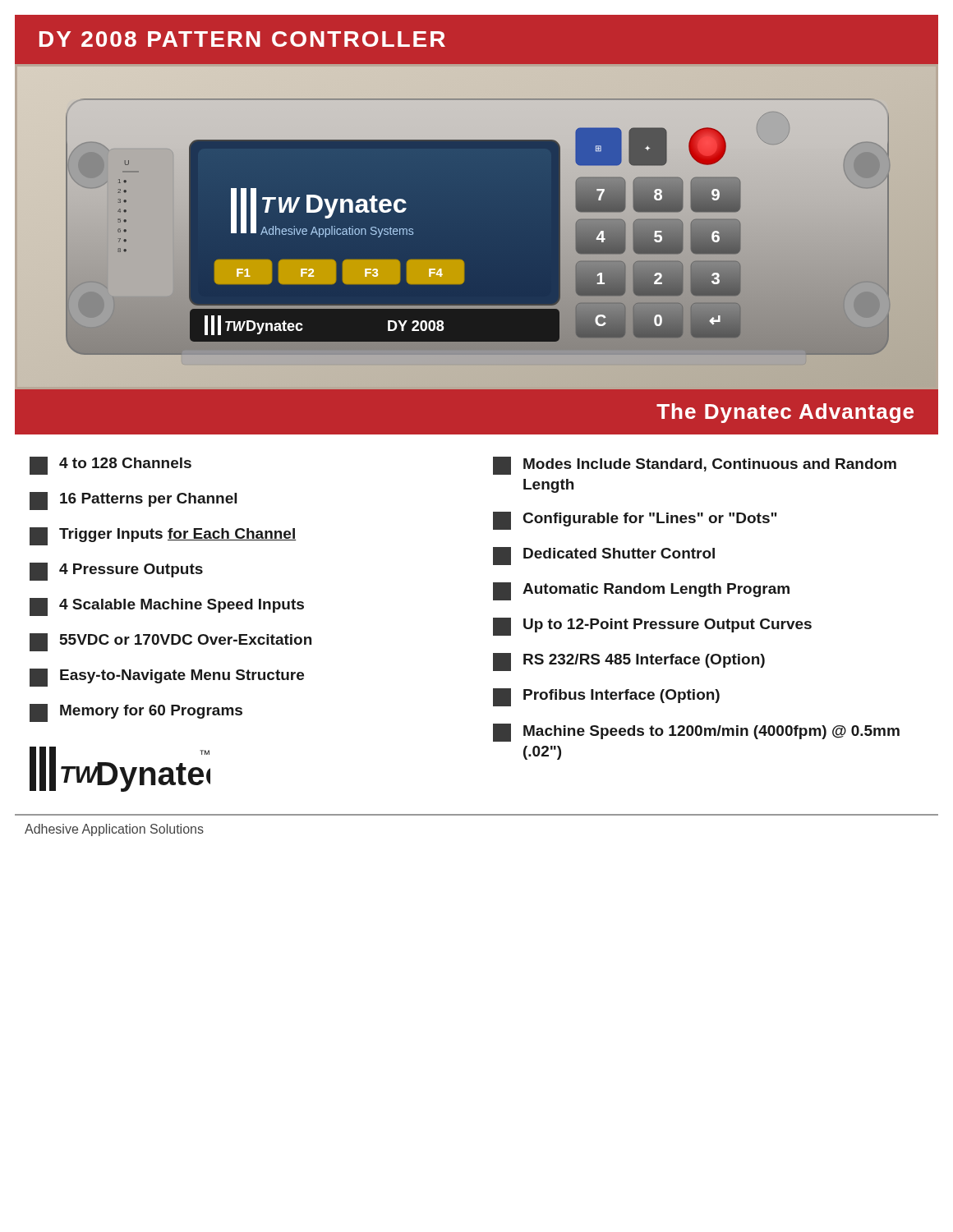The image size is (953, 1232).
Task: Point to the text block starting "Memory for 60 Programs"
Action: (136, 712)
